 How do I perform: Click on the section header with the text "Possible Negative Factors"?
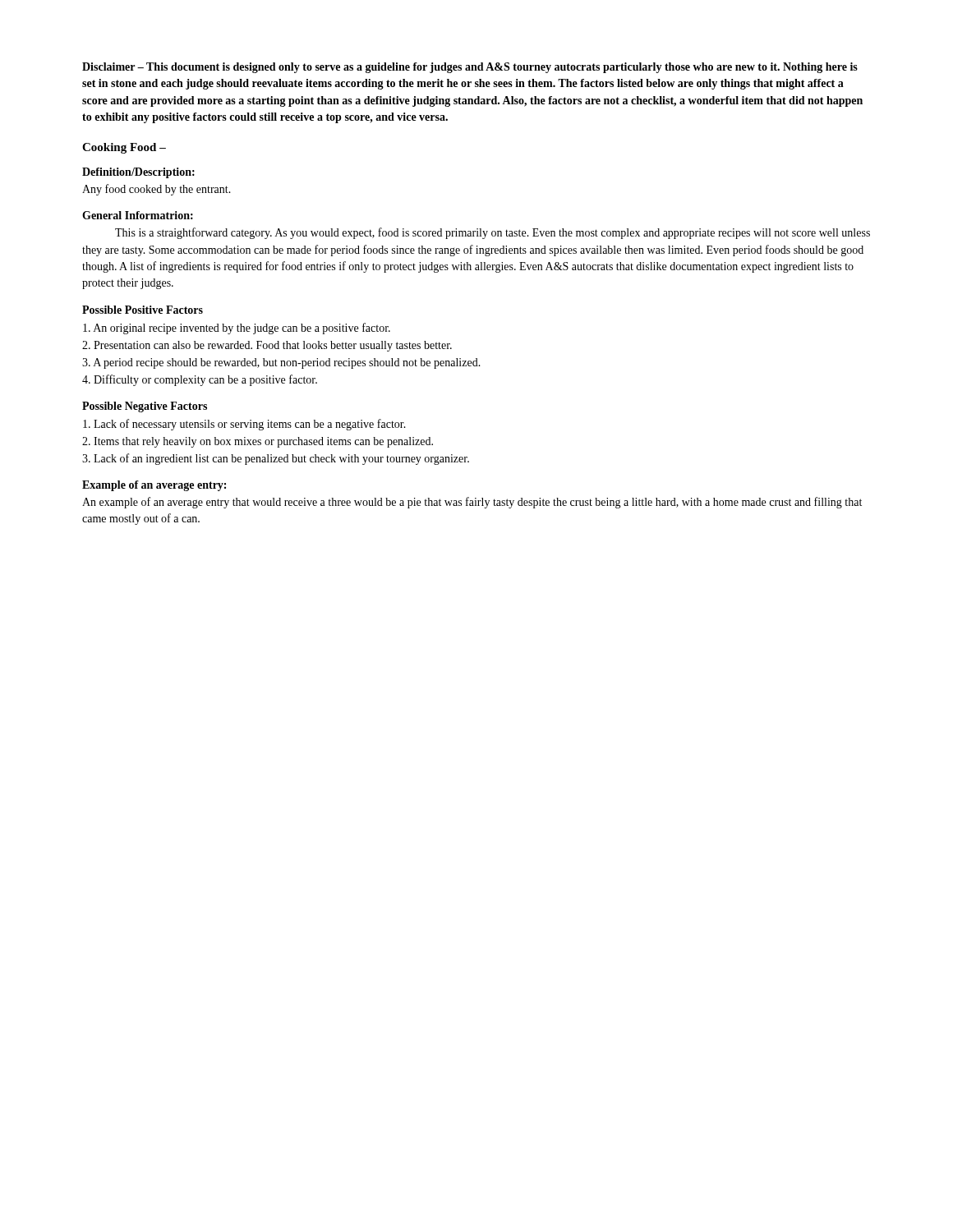(x=145, y=406)
